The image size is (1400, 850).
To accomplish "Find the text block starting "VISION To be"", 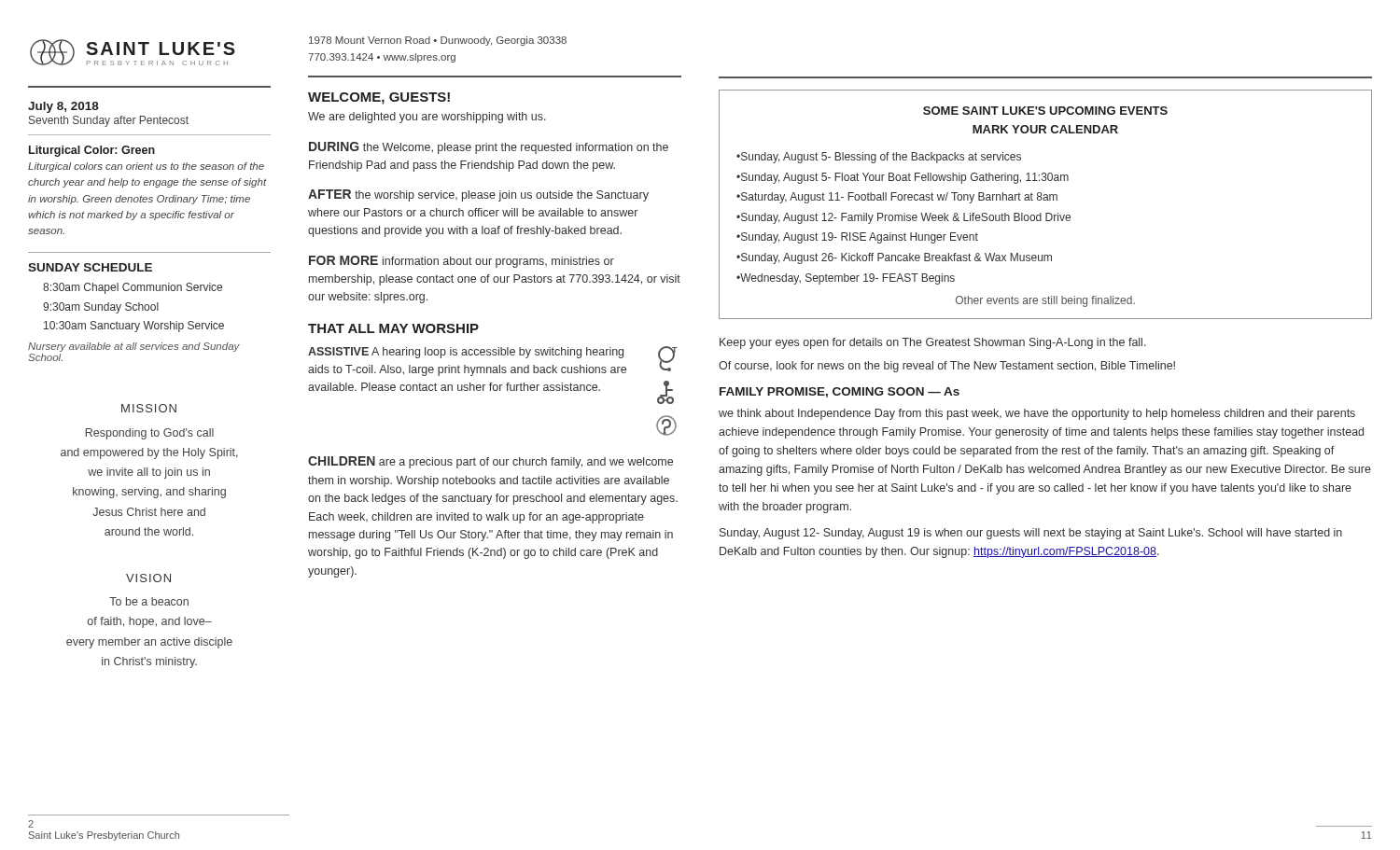I will point(149,618).
